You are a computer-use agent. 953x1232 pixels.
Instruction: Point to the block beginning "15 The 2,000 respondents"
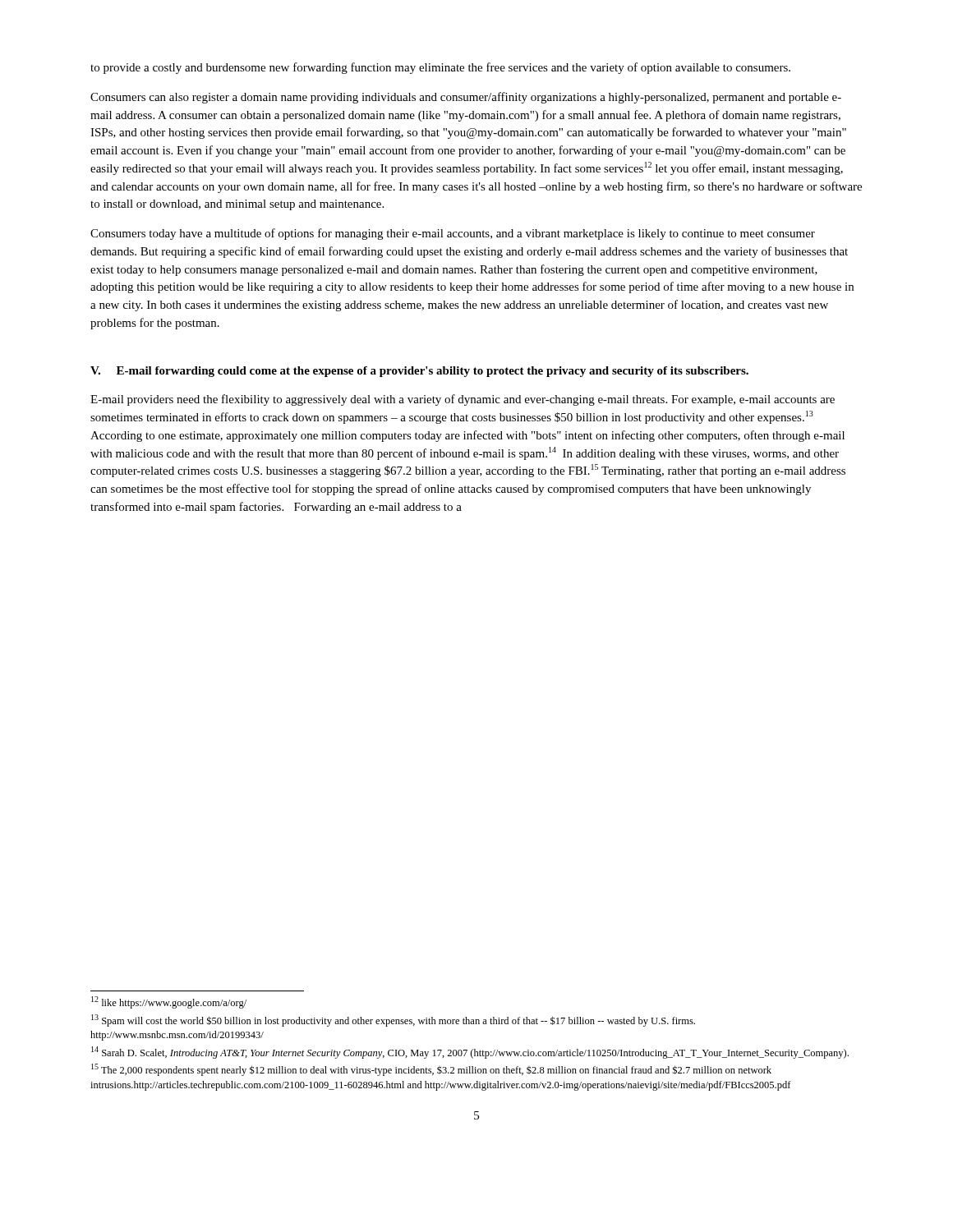(x=441, y=1077)
